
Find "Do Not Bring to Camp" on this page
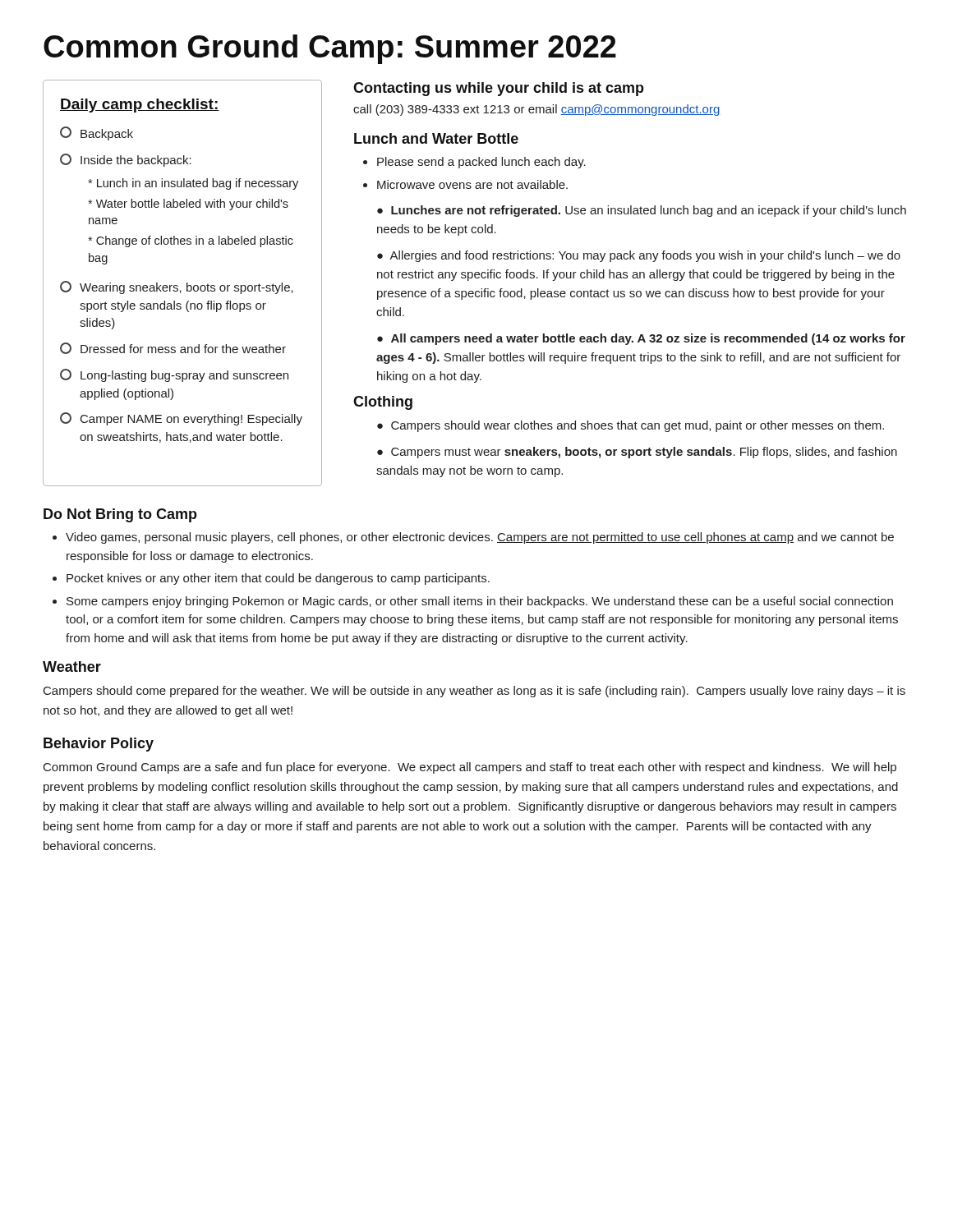tap(120, 514)
